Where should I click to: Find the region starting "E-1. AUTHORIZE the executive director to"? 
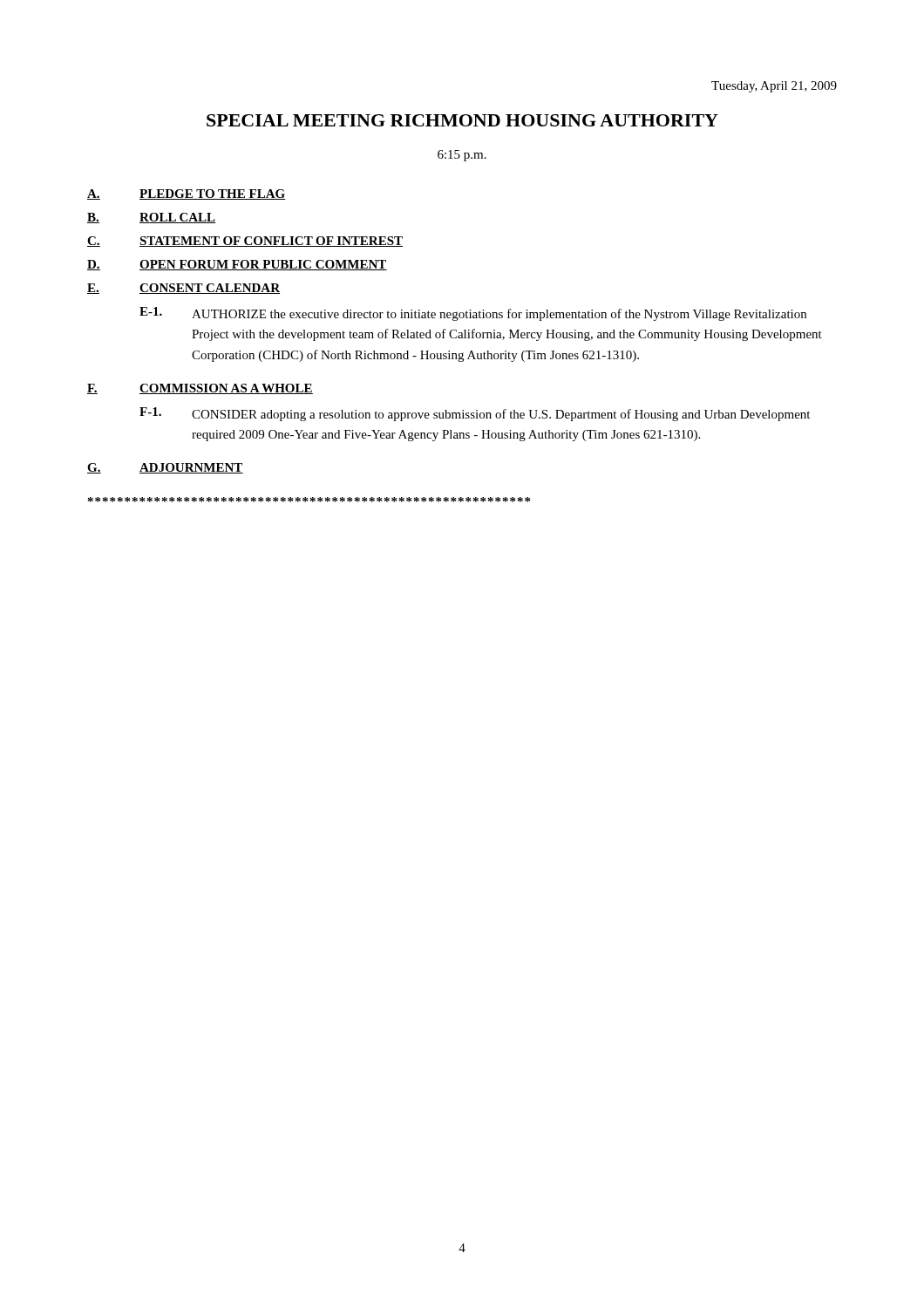[488, 335]
